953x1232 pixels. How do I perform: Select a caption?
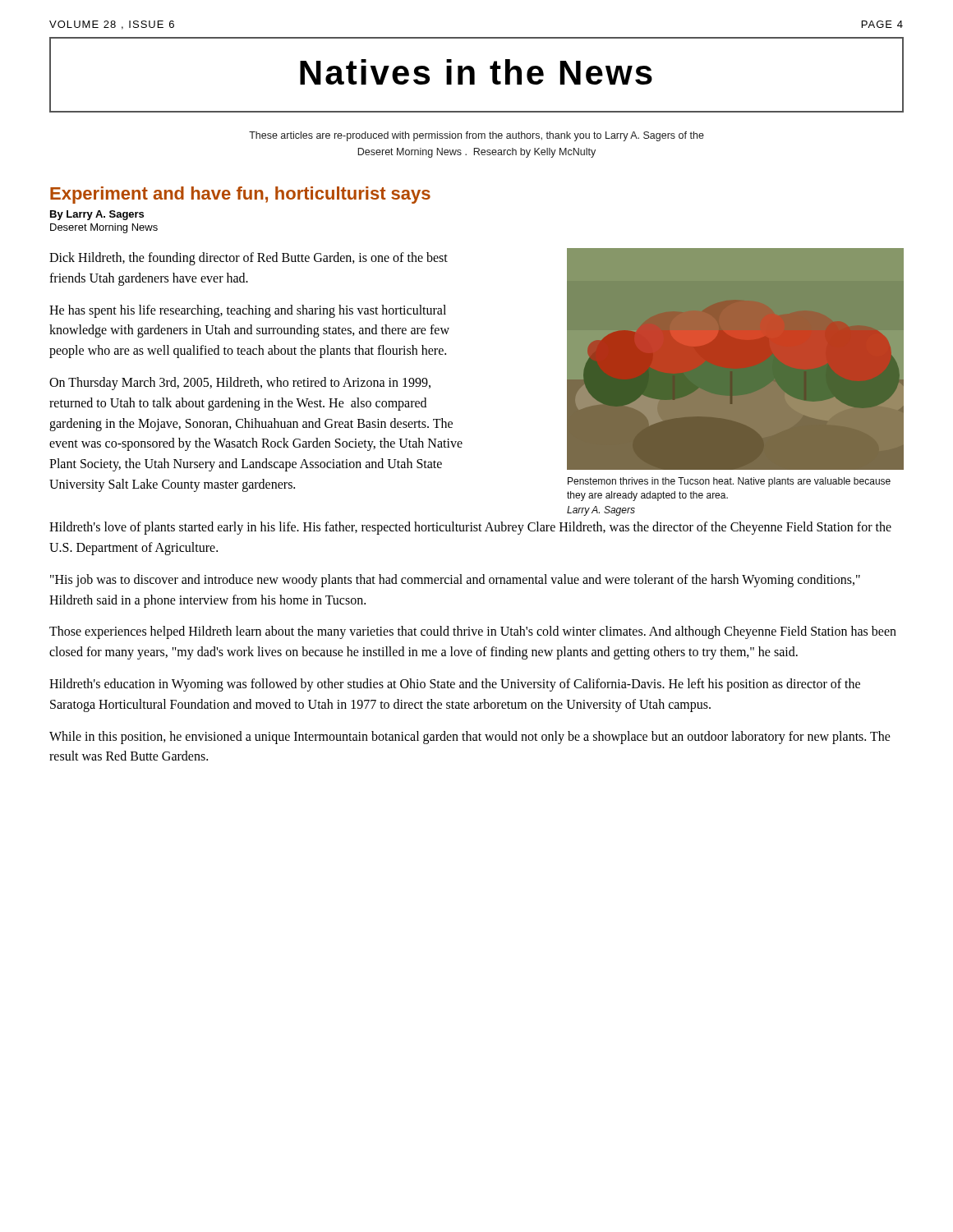click(729, 496)
